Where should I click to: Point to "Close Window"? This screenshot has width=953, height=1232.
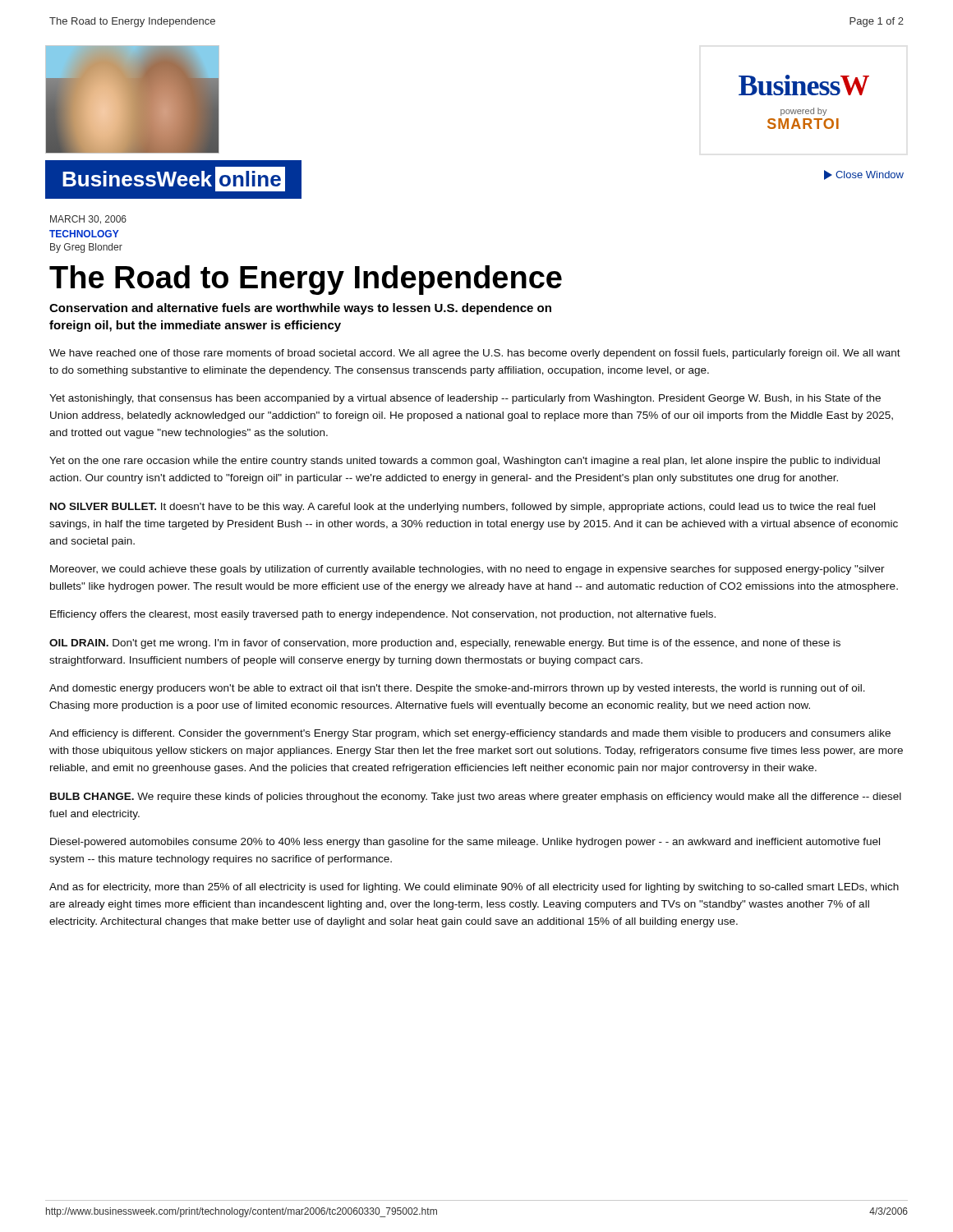(x=864, y=175)
